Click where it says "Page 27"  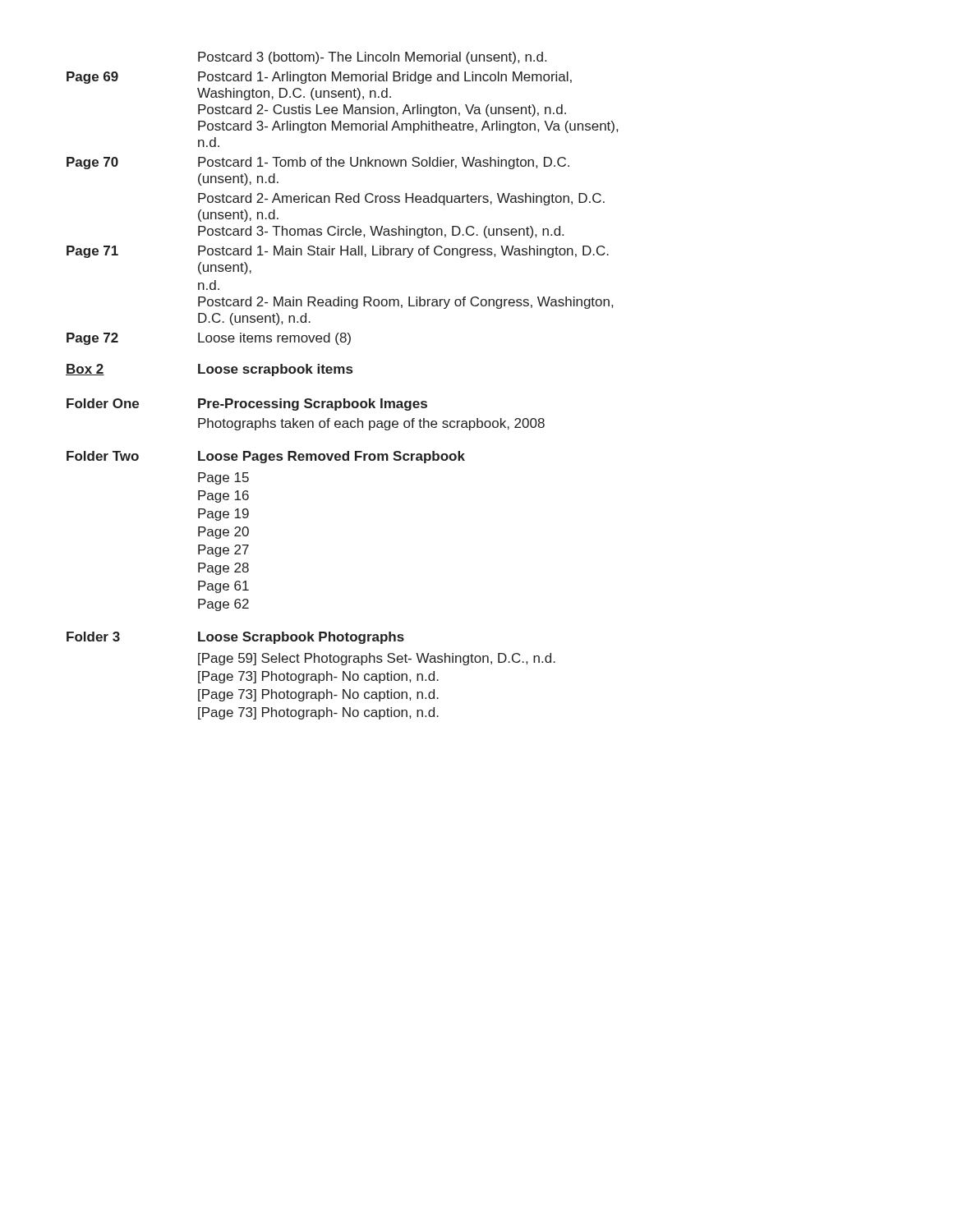pos(223,550)
